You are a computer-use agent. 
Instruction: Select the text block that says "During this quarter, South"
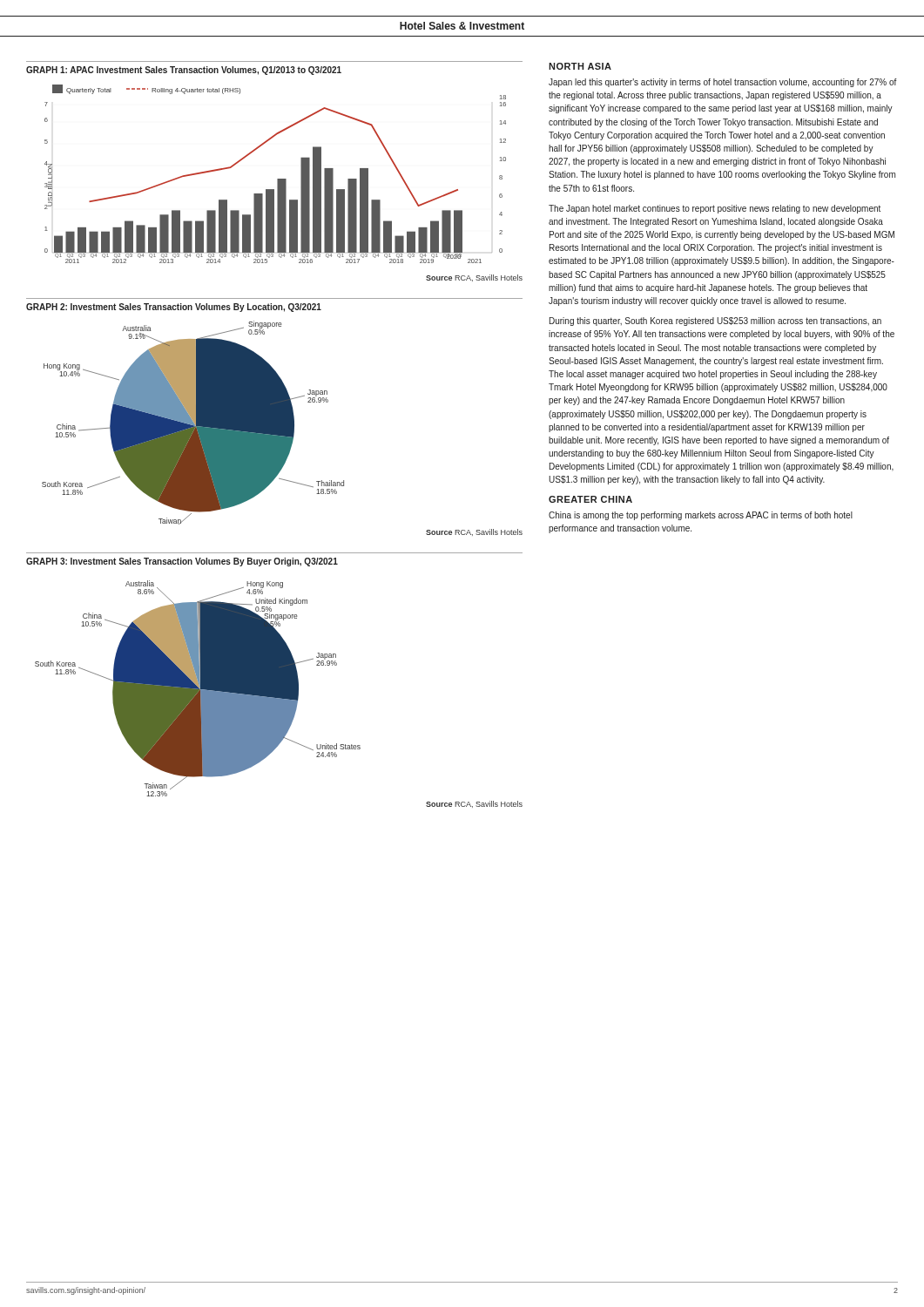coord(722,401)
